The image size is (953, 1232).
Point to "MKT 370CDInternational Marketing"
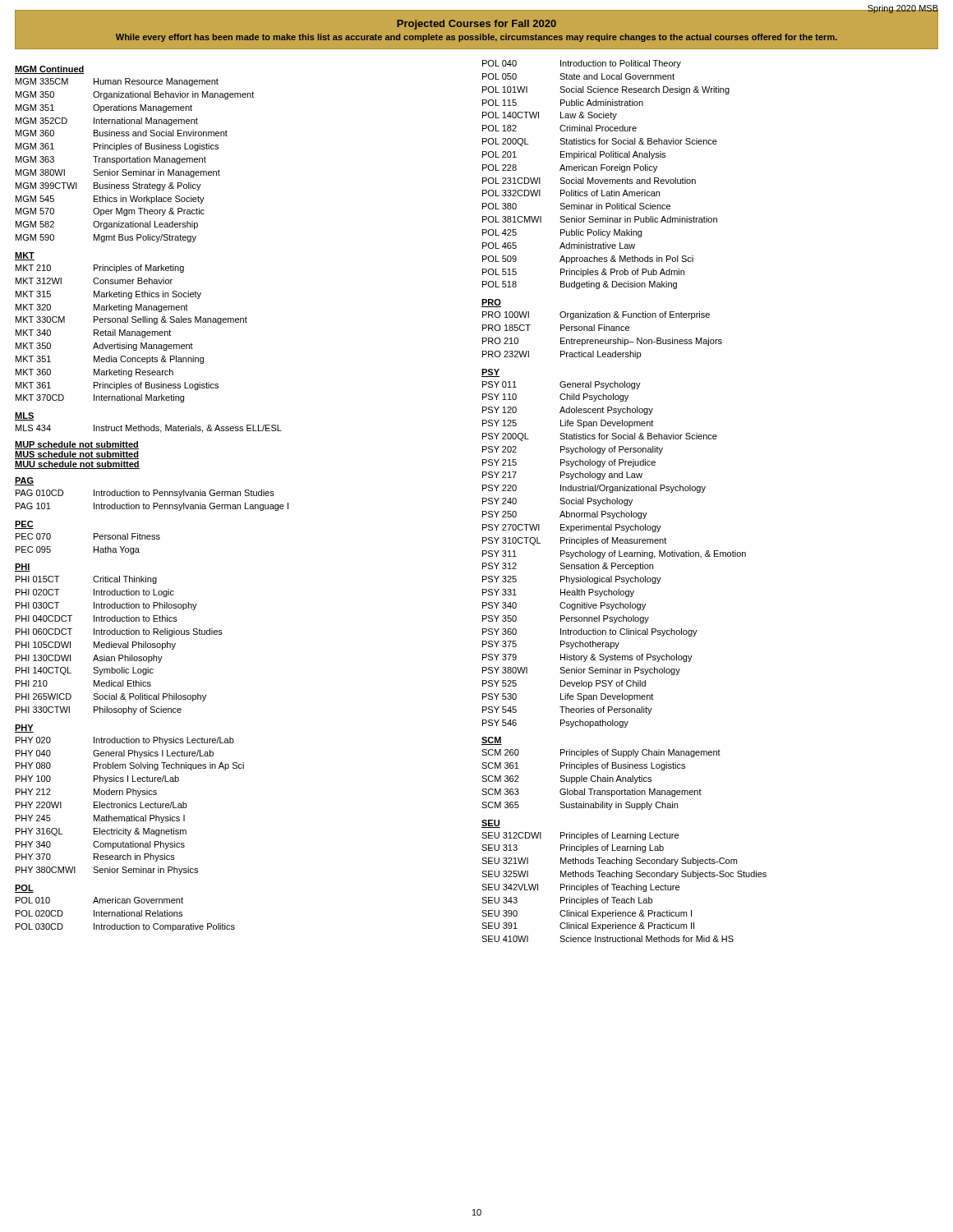coord(100,398)
